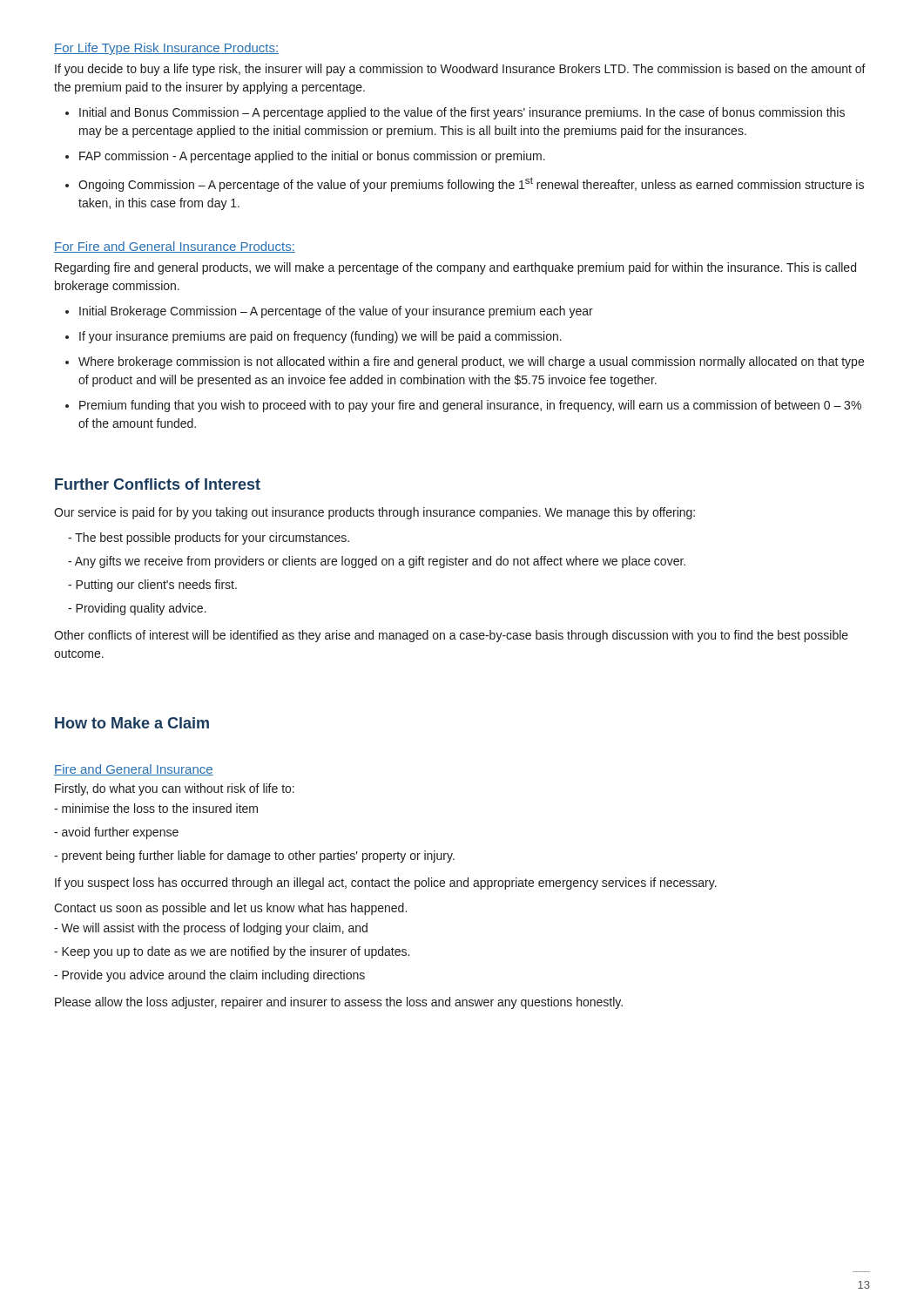The image size is (924, 1307).
Task: Locate the block of text that opens with "Where brokerage commission"
Action: (x=462, y=371)
